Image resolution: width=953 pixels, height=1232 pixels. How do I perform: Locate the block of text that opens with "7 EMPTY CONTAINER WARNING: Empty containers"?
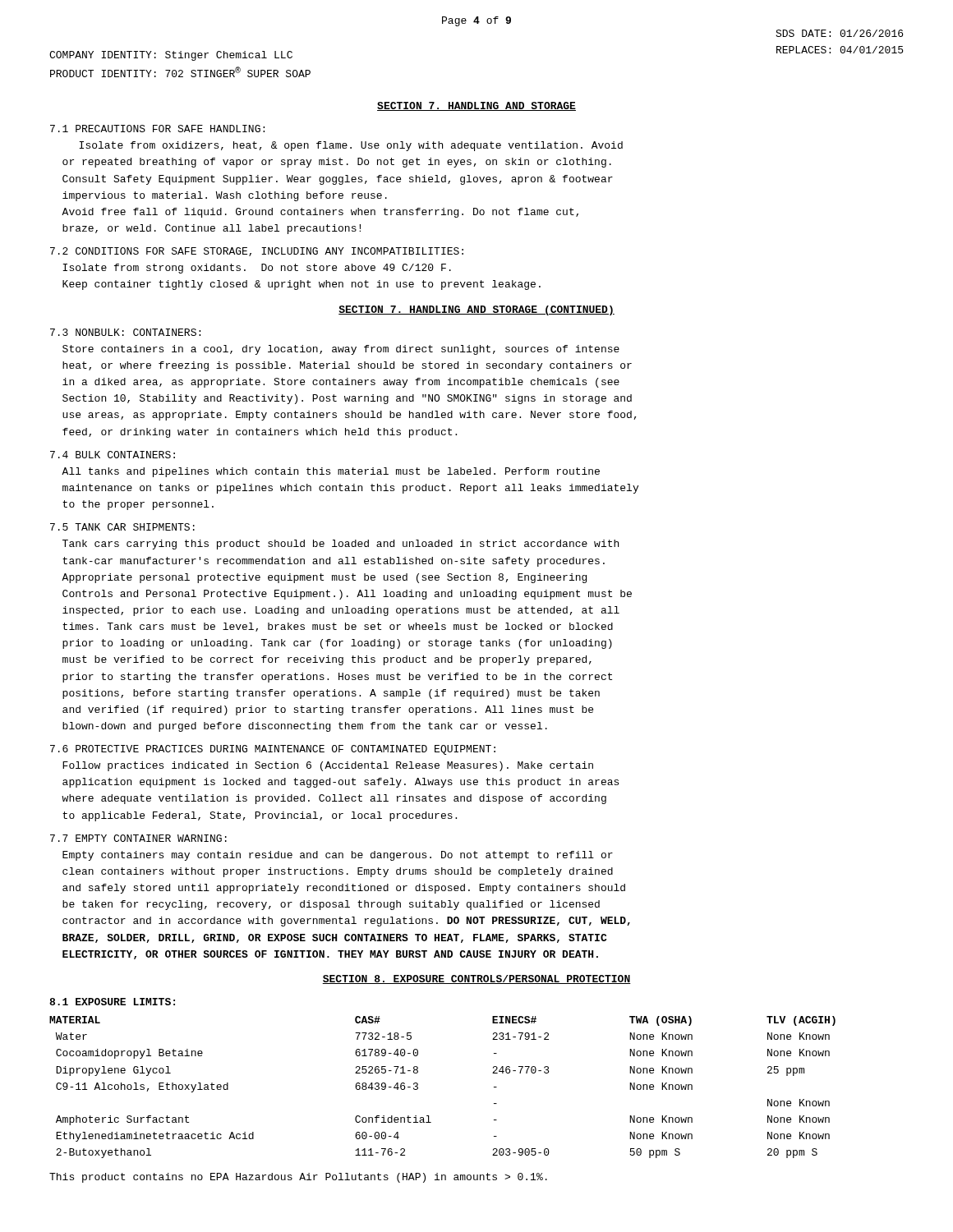341,897
